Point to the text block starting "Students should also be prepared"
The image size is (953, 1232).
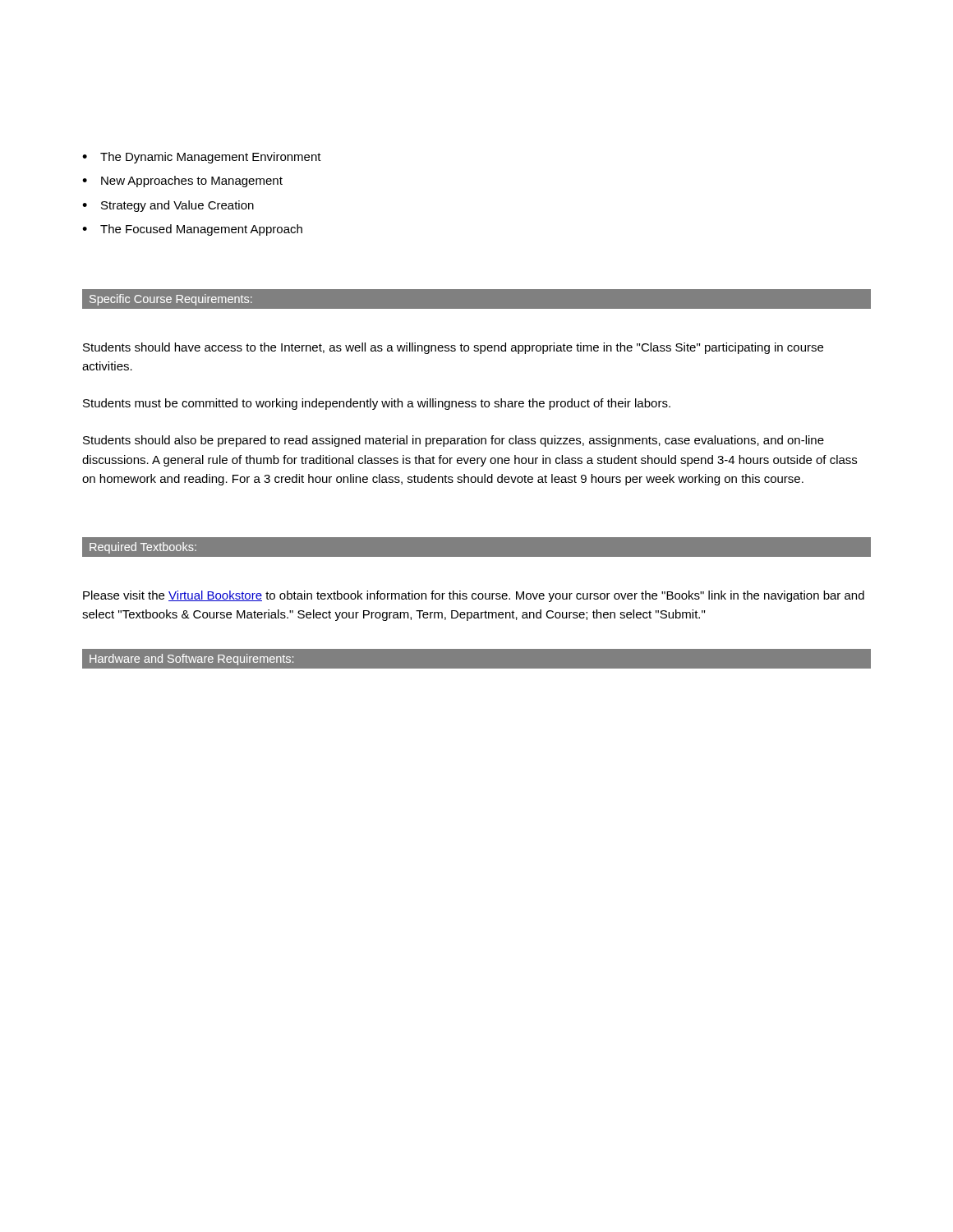click(x=470, y=459)
